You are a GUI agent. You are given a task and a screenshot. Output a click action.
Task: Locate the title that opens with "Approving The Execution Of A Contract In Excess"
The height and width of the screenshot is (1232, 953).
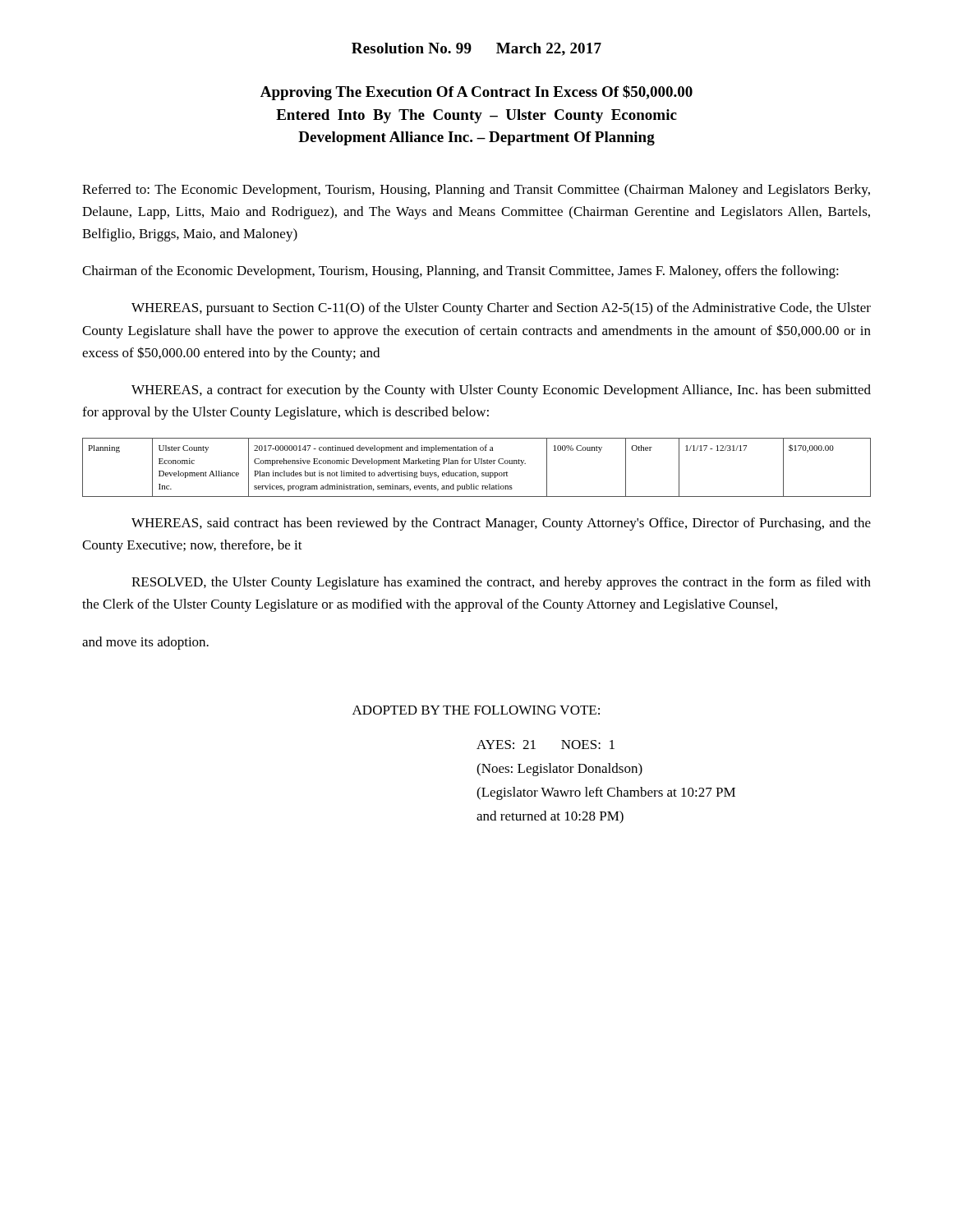coord(476,114)
